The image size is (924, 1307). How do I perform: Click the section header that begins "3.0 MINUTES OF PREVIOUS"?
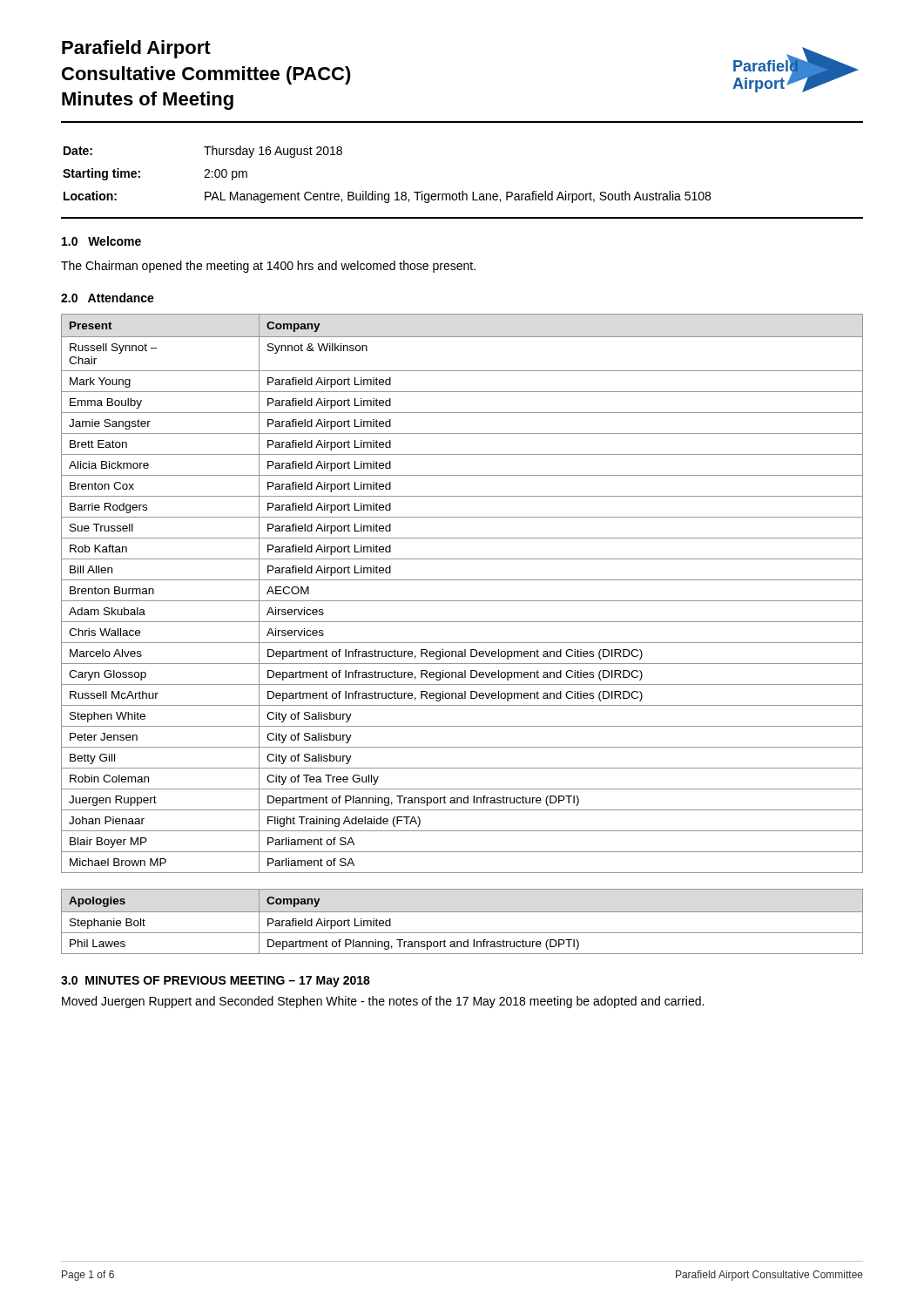(x=215, y=980)
